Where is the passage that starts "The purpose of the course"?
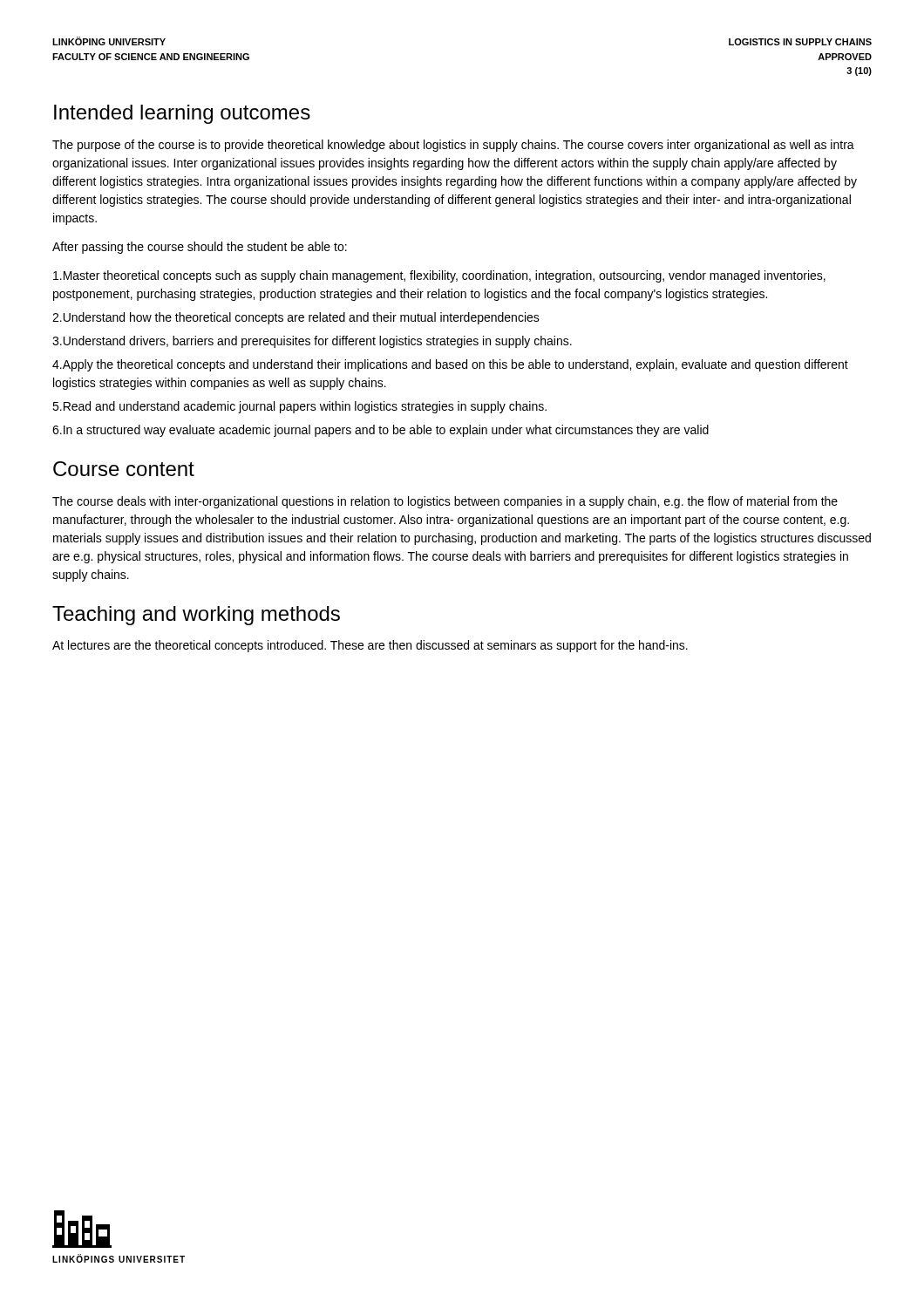The width and height of the screenshot is (924, 1308). [x=455, y=181]
